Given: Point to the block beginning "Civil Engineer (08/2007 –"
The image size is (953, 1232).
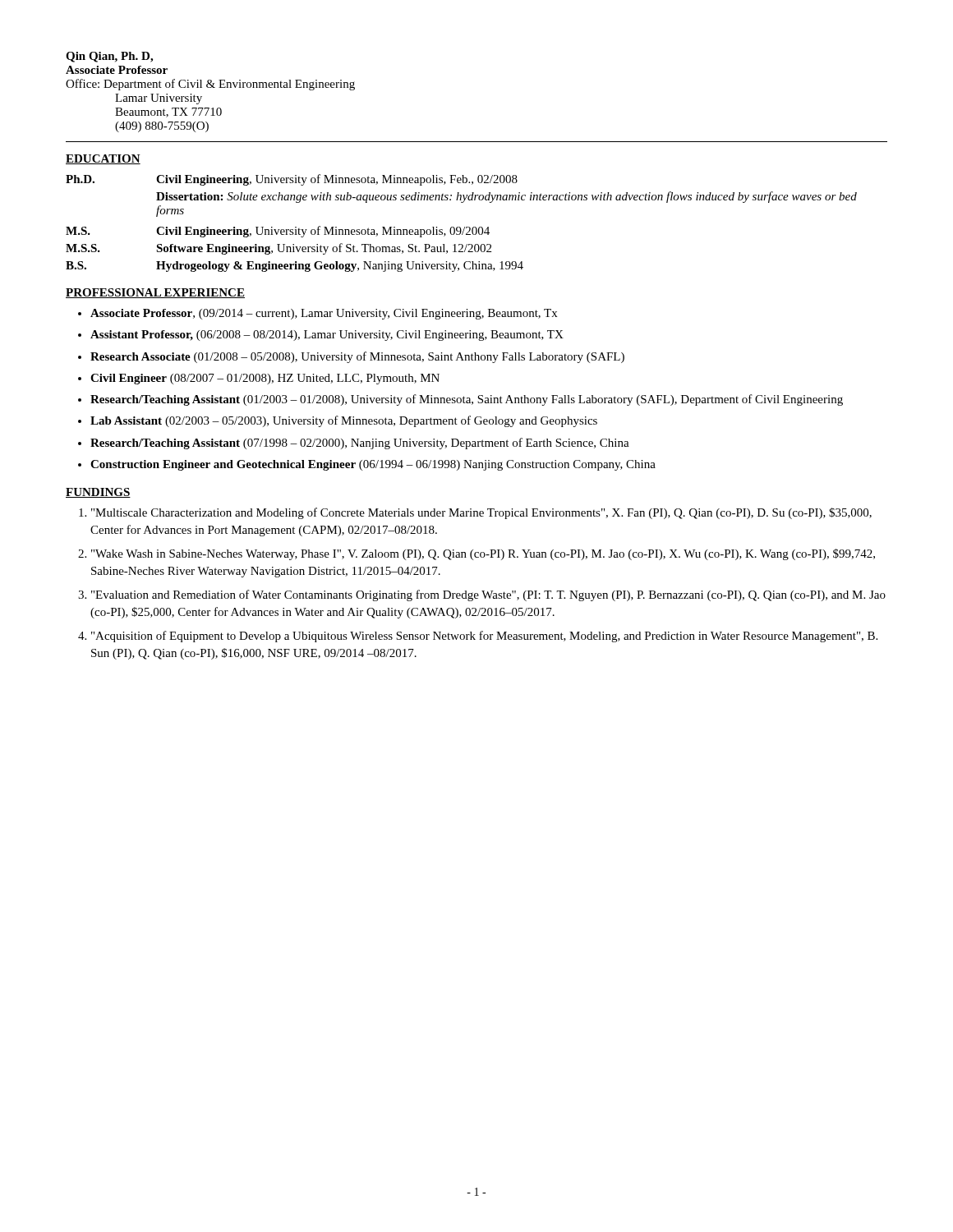Looking at the screenshot, I should (265, 378).
